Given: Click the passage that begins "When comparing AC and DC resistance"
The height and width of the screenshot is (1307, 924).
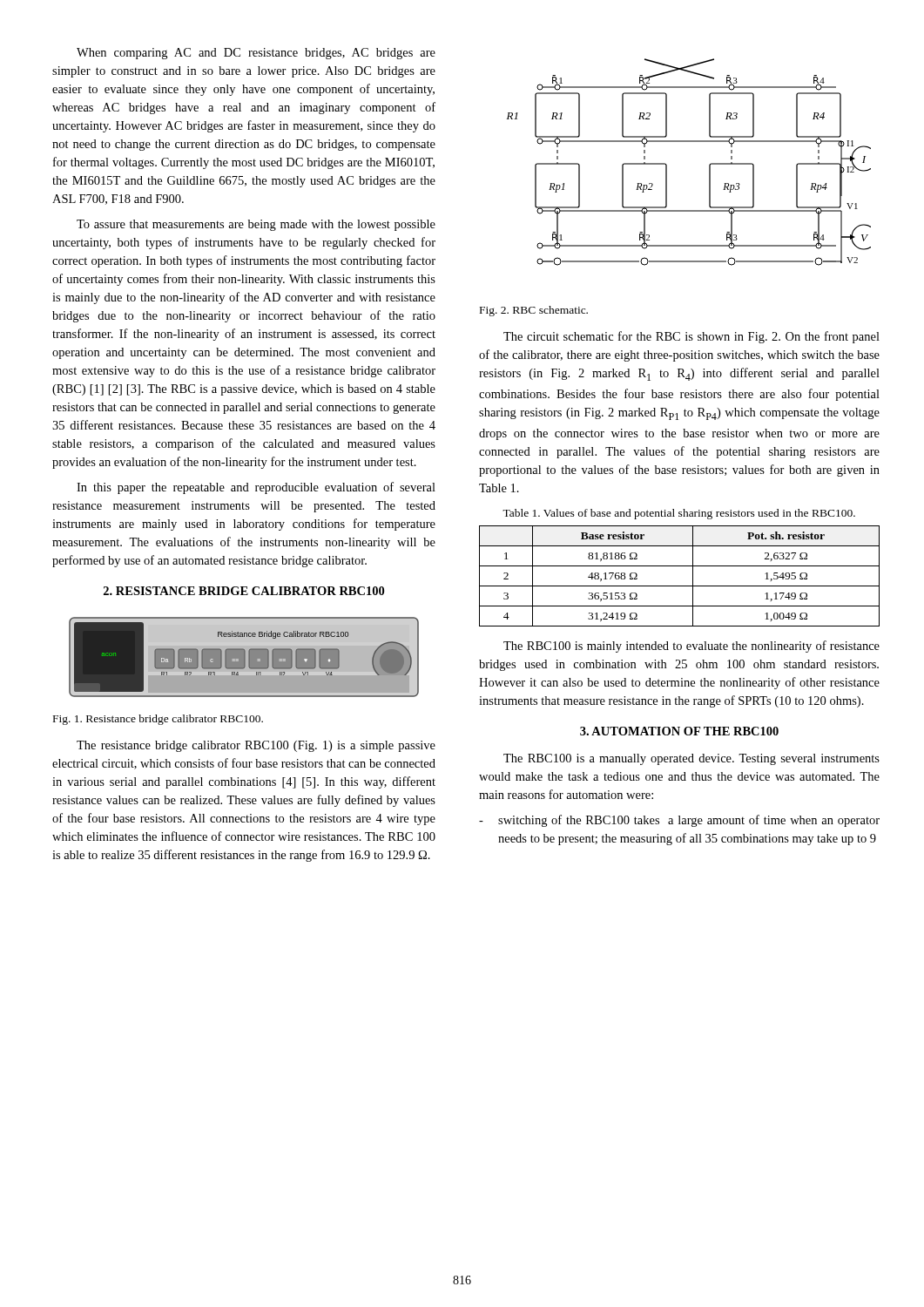Looking at the screenshot, I should pyautogui.click(x=244, y=126).
